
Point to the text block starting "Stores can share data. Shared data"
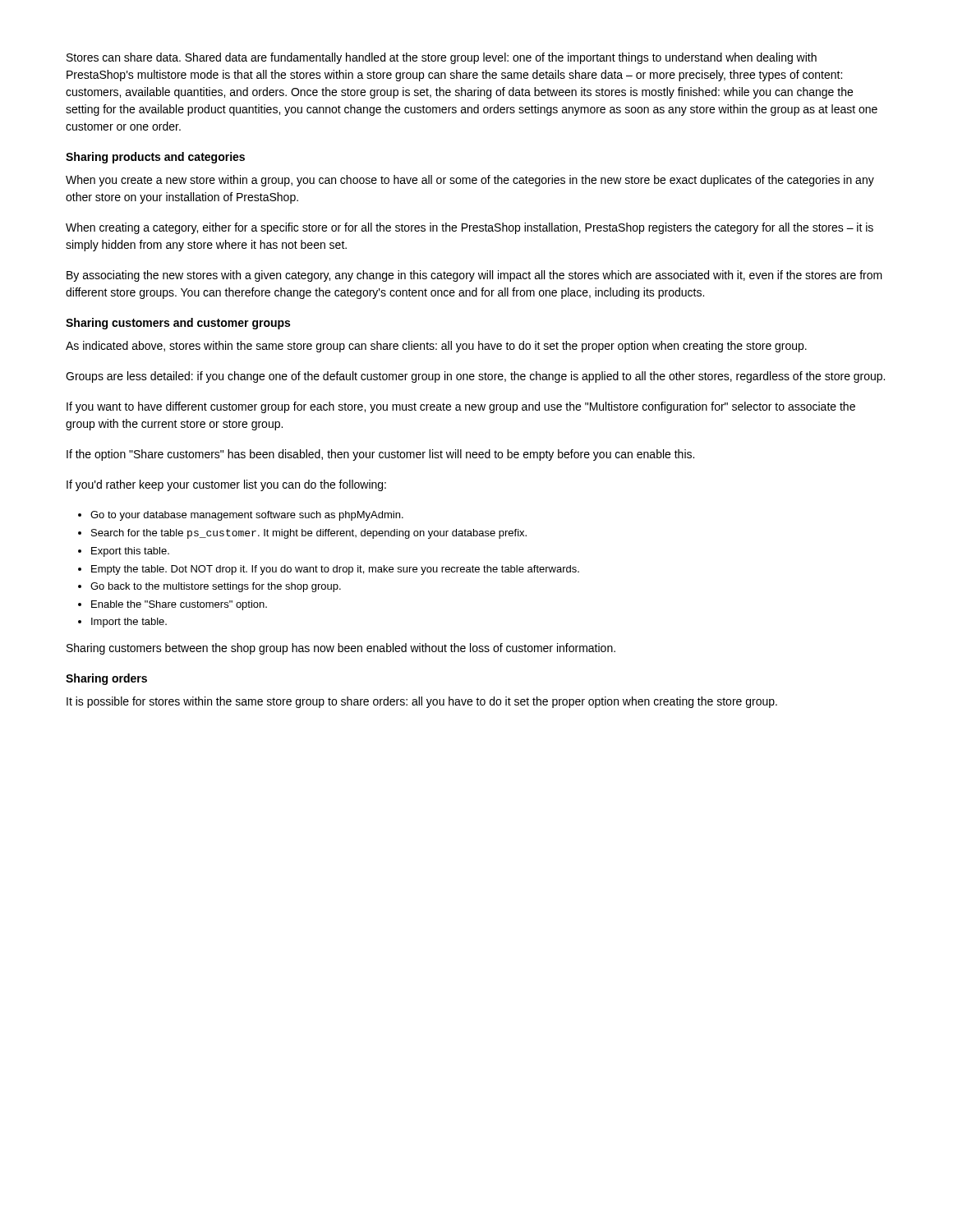(x=472, y=92)
